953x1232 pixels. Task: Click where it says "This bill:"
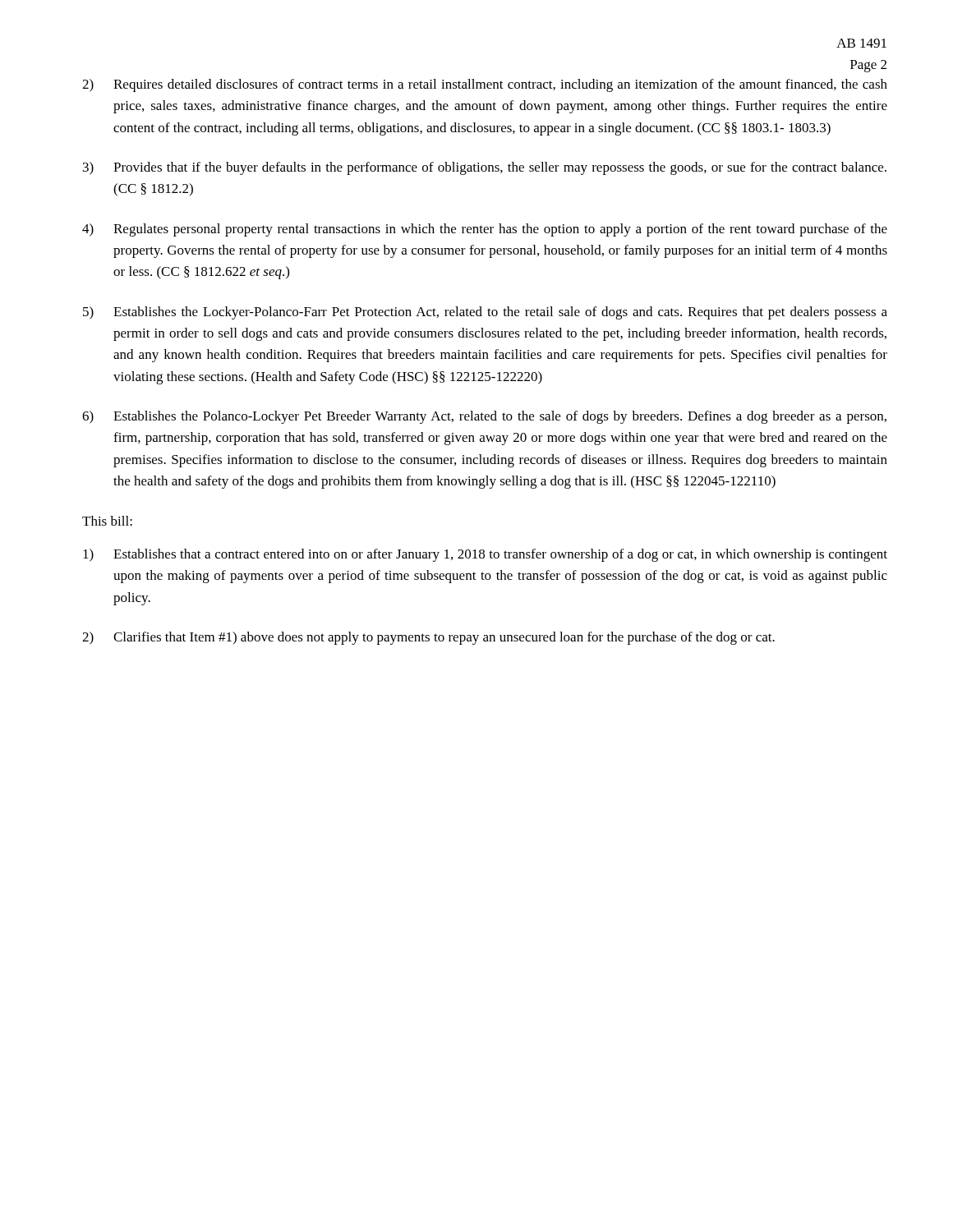108,521
